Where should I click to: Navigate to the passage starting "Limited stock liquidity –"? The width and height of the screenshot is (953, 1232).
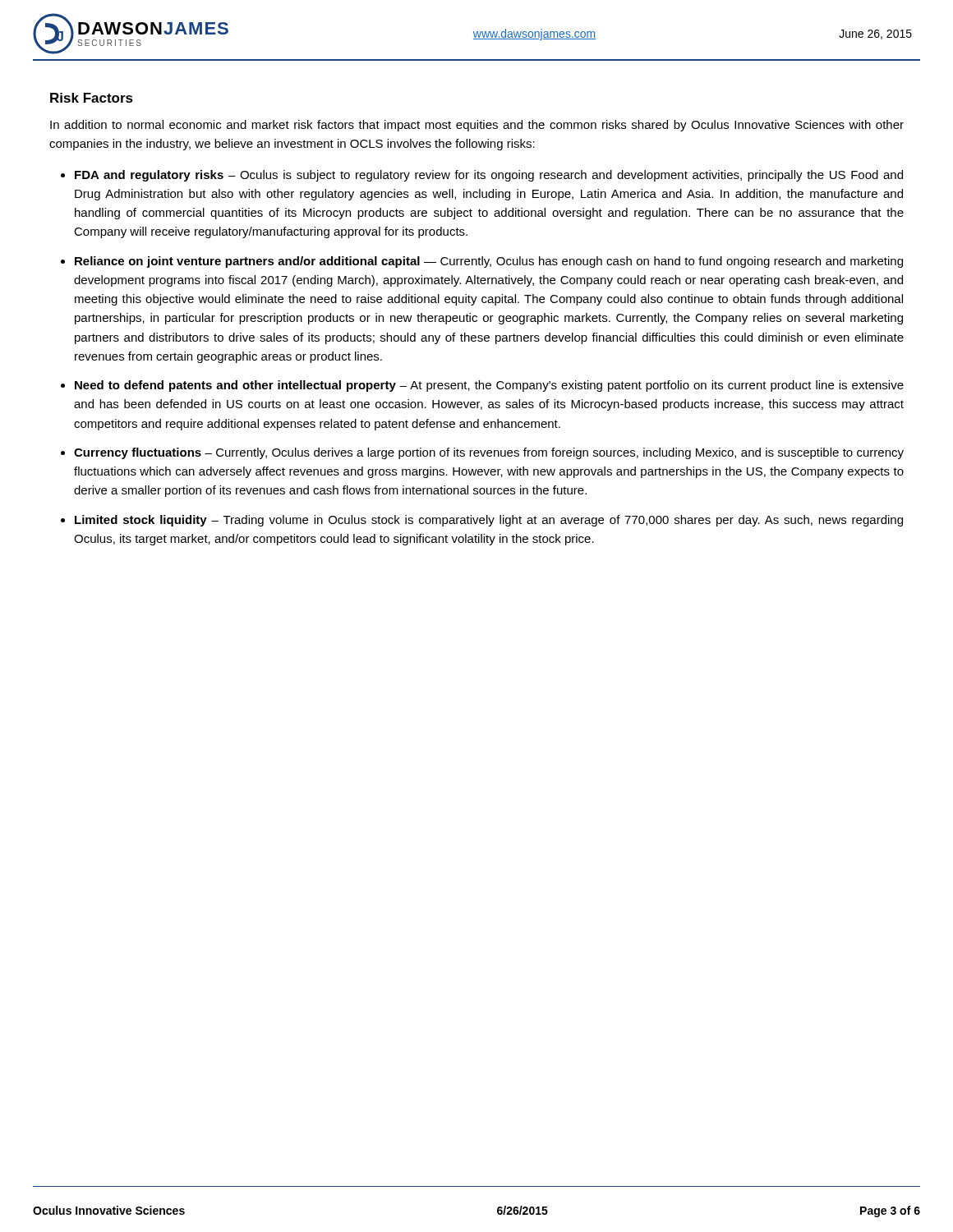point(489,529)
